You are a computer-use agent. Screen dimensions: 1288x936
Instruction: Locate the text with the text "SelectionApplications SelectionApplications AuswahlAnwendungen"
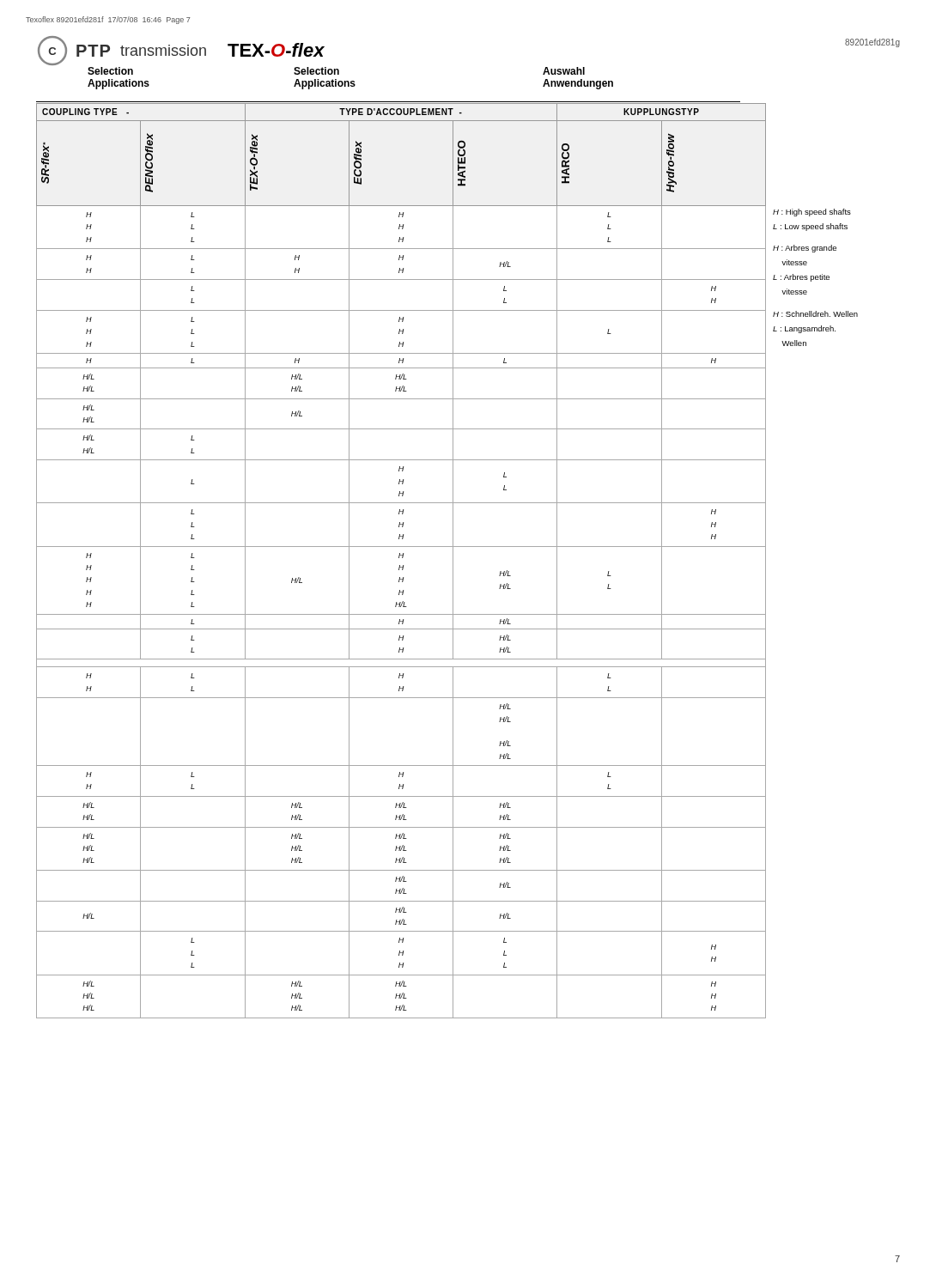tap(336, 71)
